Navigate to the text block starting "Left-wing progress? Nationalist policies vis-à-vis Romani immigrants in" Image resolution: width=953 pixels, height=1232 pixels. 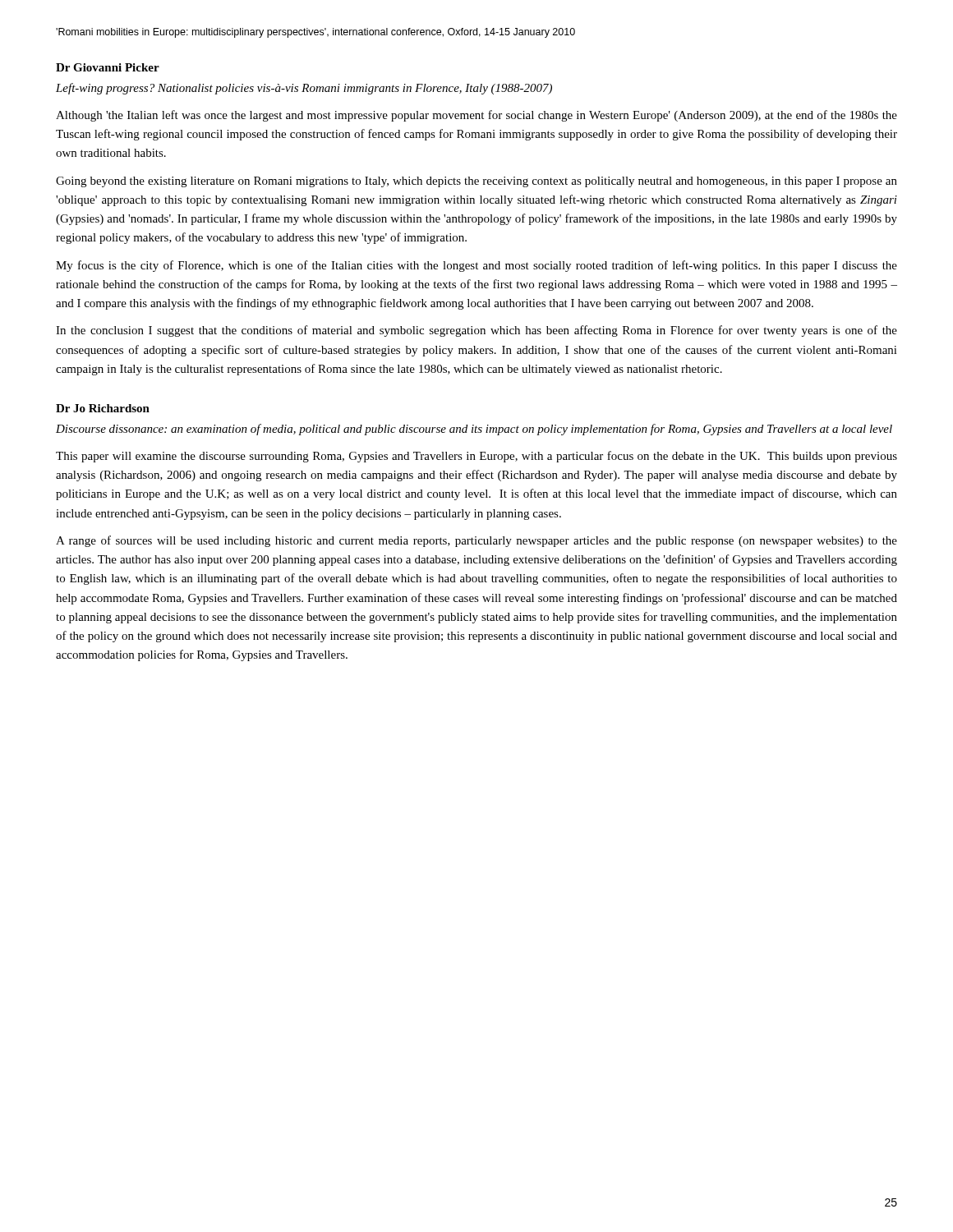pyautogui.click(x=304, y=88)
